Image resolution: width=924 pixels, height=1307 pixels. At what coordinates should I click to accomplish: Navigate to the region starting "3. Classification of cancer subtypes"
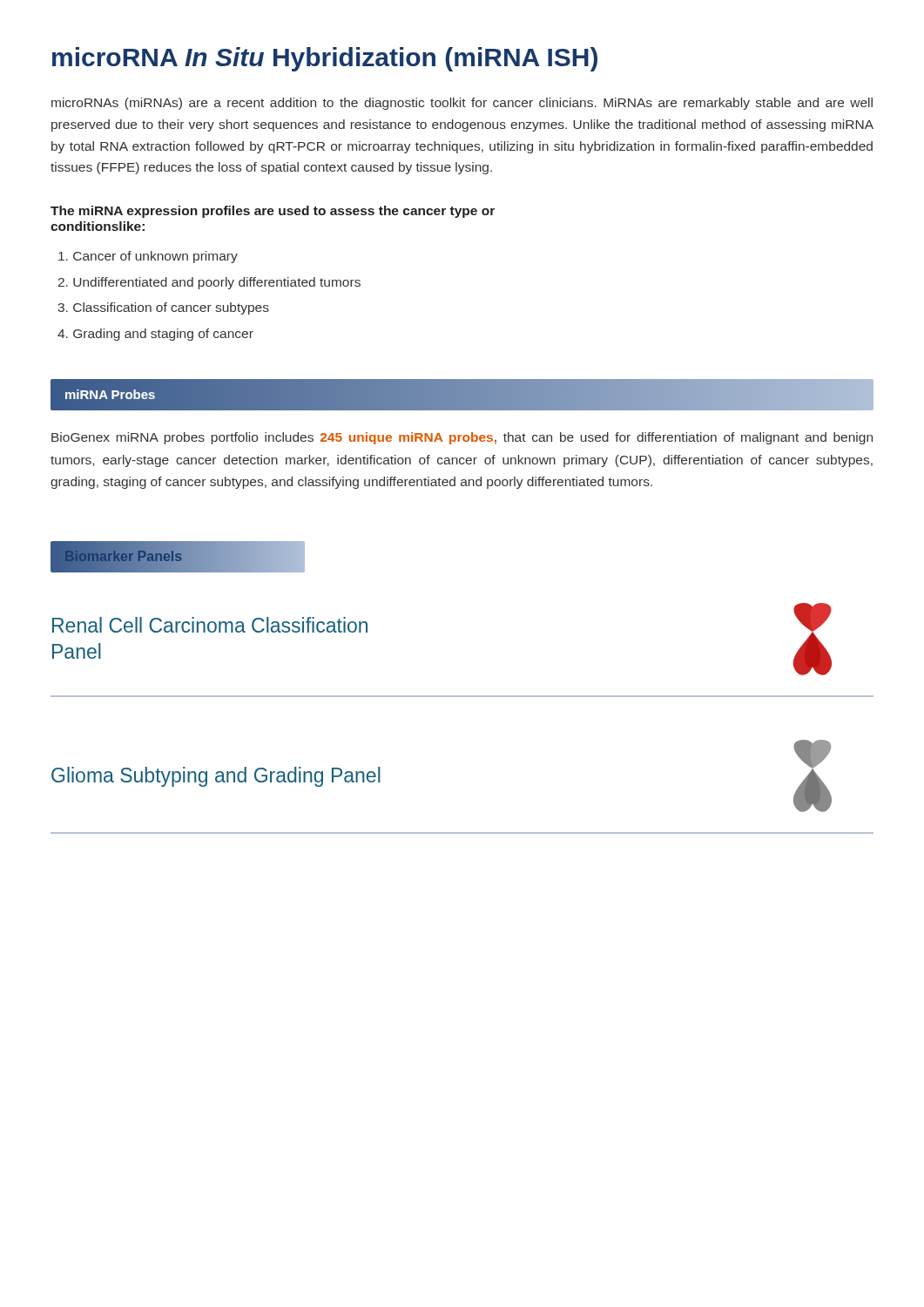[163, 307]
